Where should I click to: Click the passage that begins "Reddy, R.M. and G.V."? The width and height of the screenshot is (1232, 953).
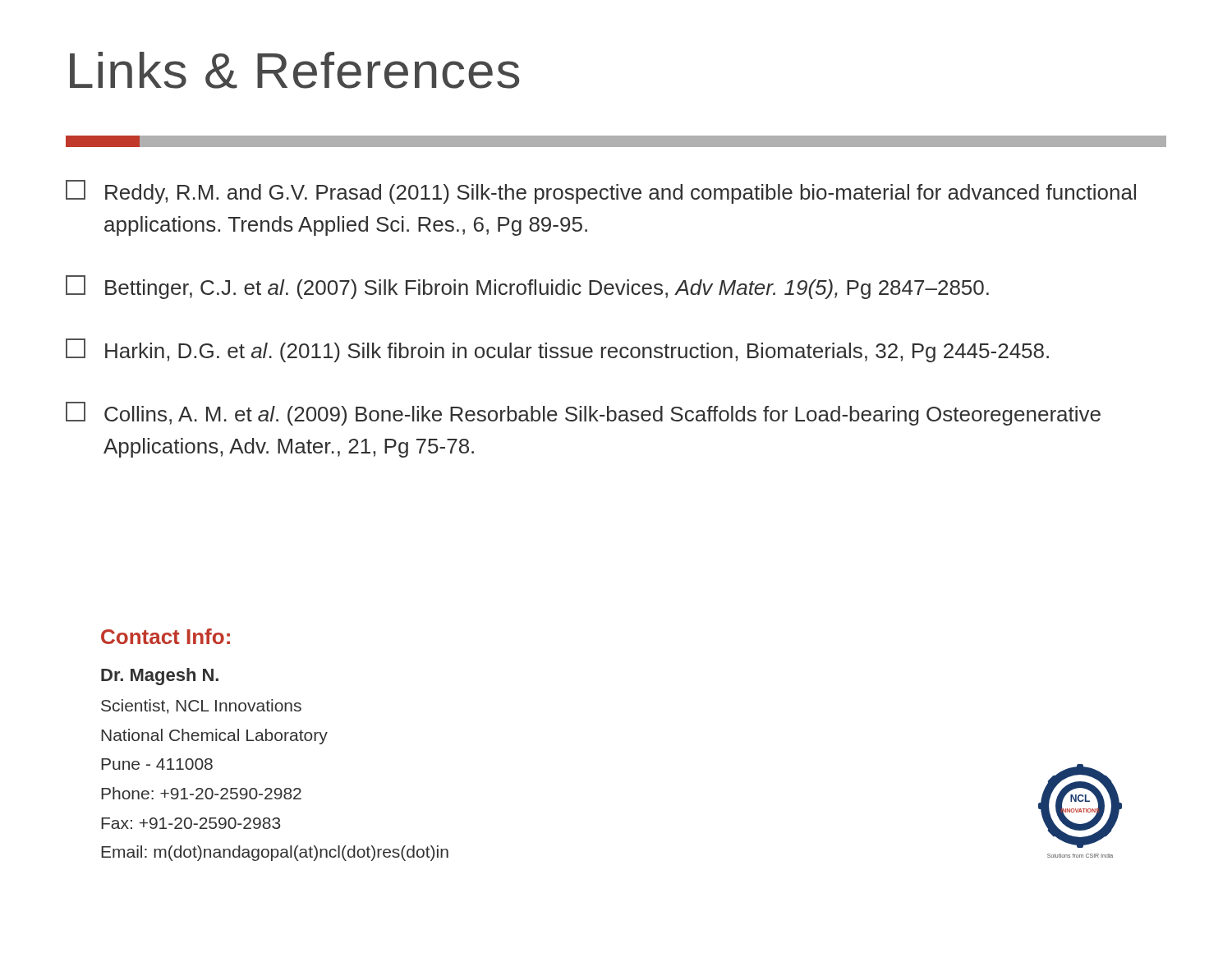pyautogui.click(x=608, y=209)
